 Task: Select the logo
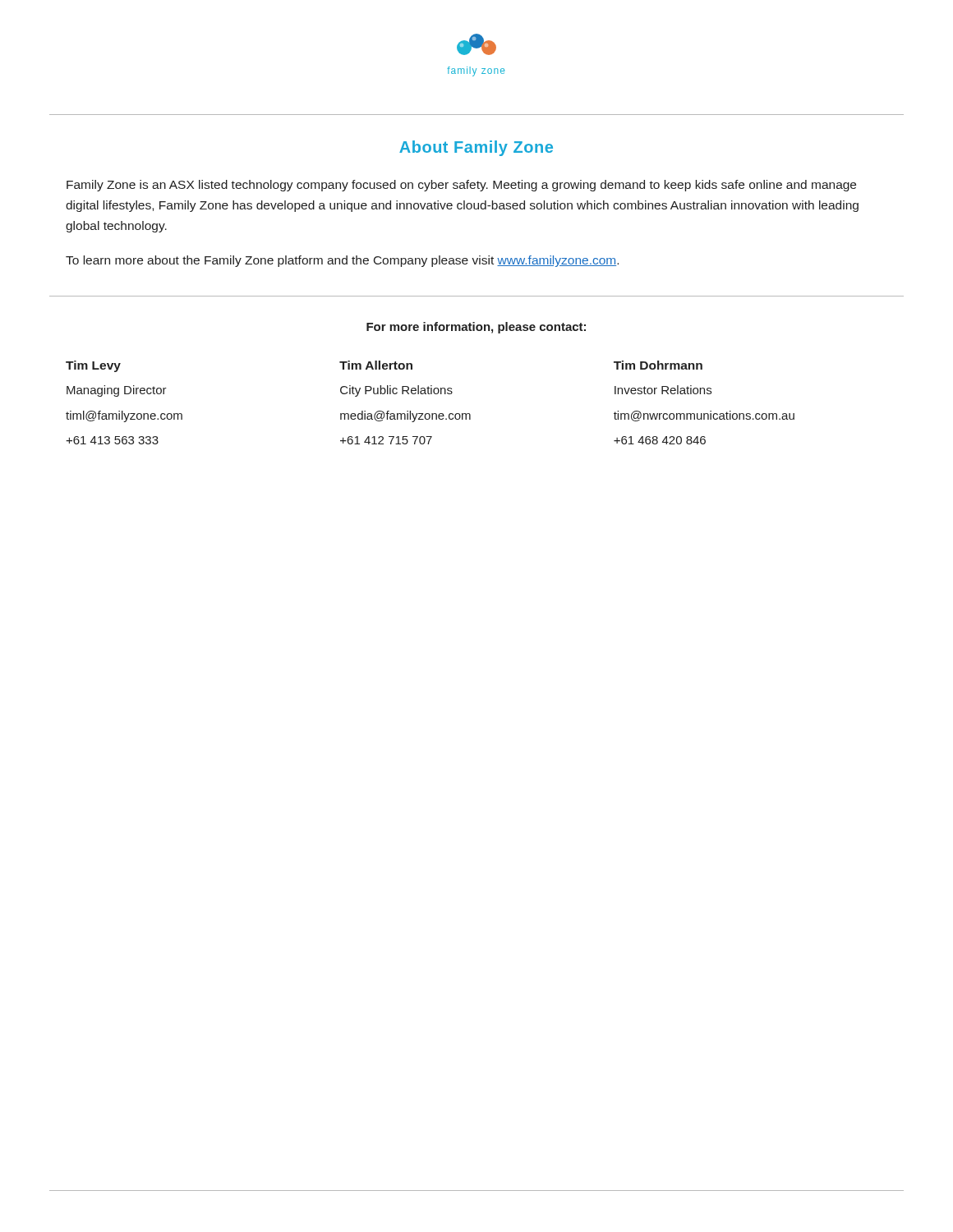[476, 57]
